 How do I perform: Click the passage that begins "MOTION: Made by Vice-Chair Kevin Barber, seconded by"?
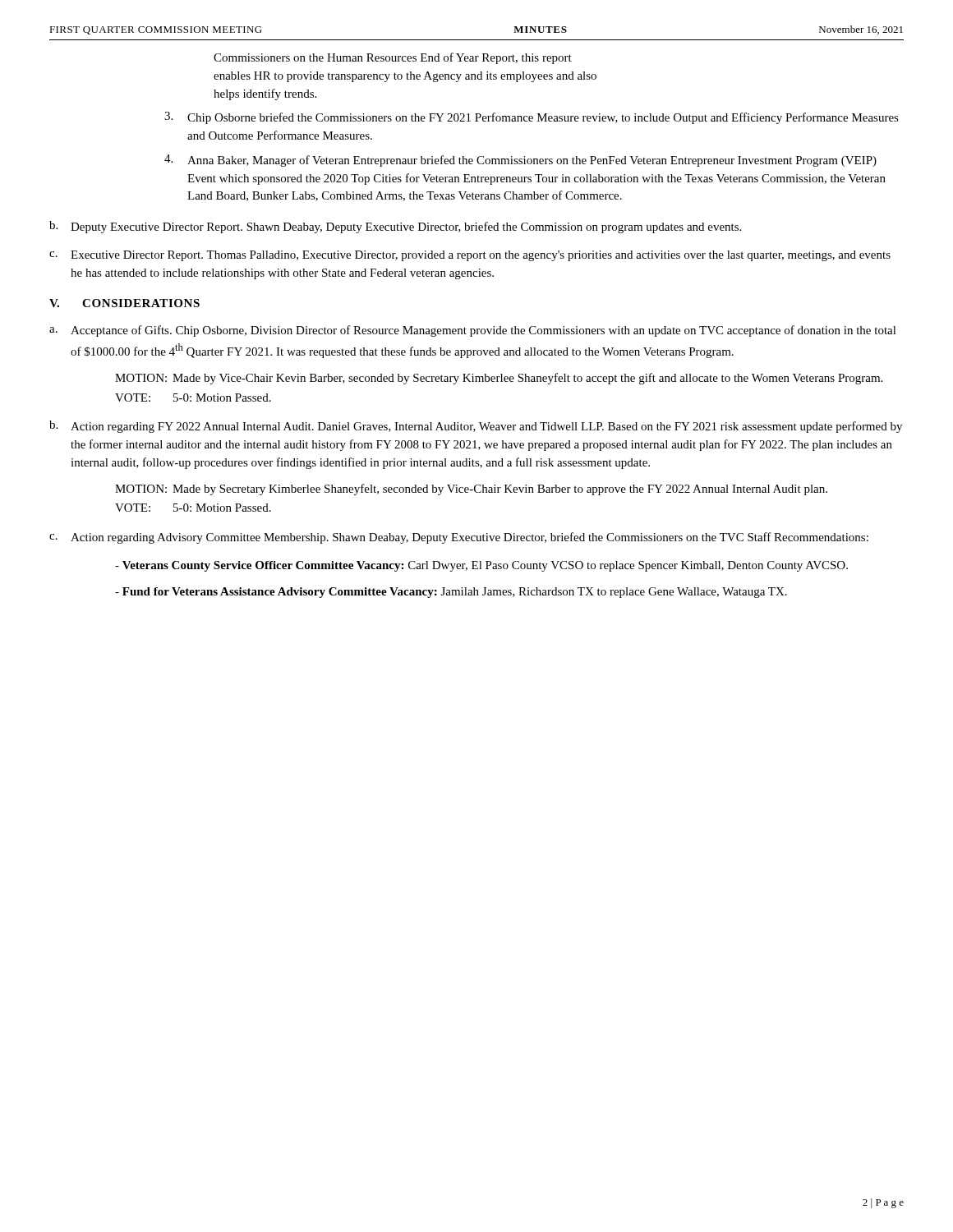pos(509,388)
